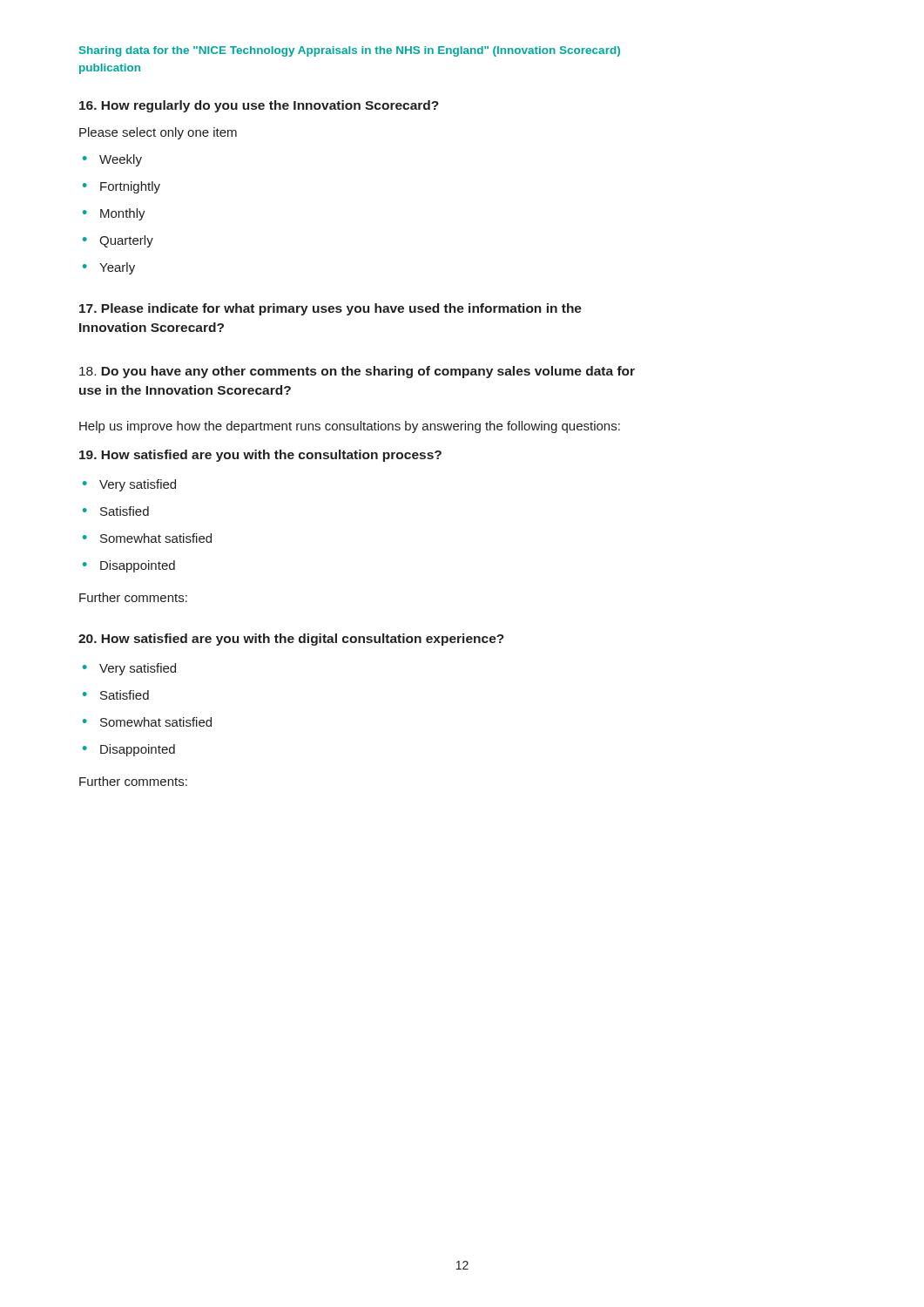This screenshot has height=1307, width=924.
Task: Point to the section header beginning "18. Do you have any other"
Action: pyautogui.click(x=357, y=380)
